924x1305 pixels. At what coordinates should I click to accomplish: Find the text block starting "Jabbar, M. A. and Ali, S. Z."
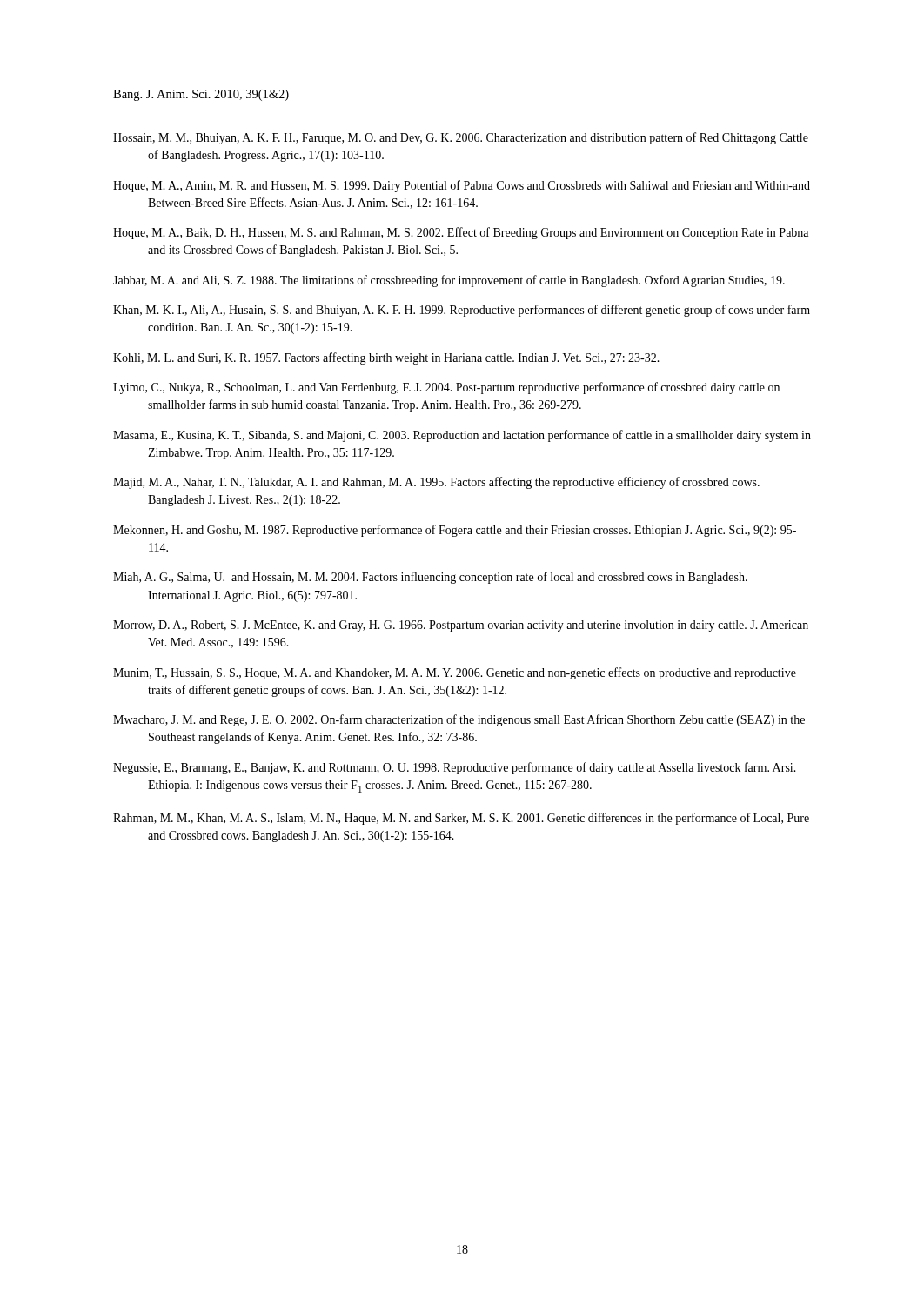point(449,280)
